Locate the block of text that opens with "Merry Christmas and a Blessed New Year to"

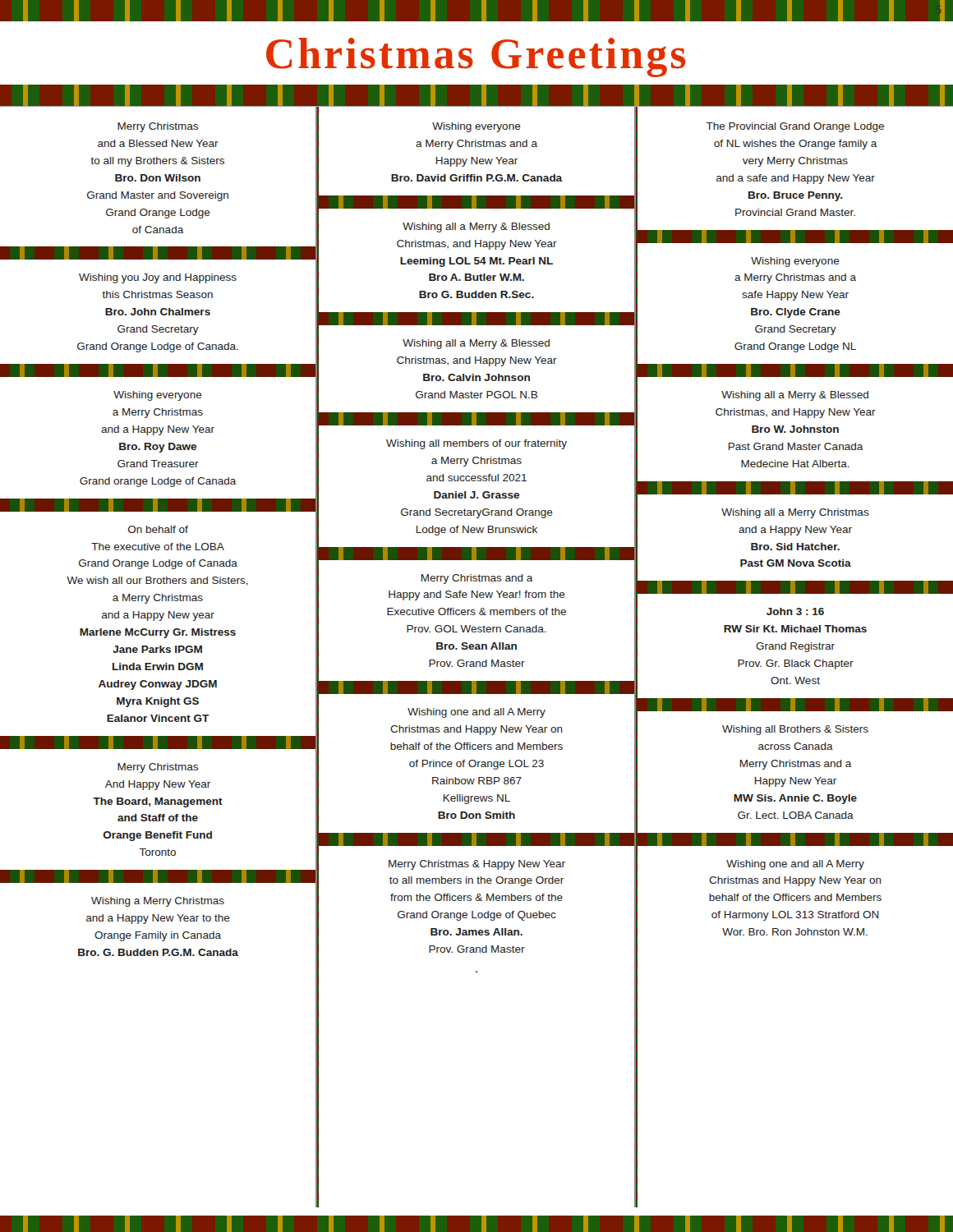tap(158, 178)
